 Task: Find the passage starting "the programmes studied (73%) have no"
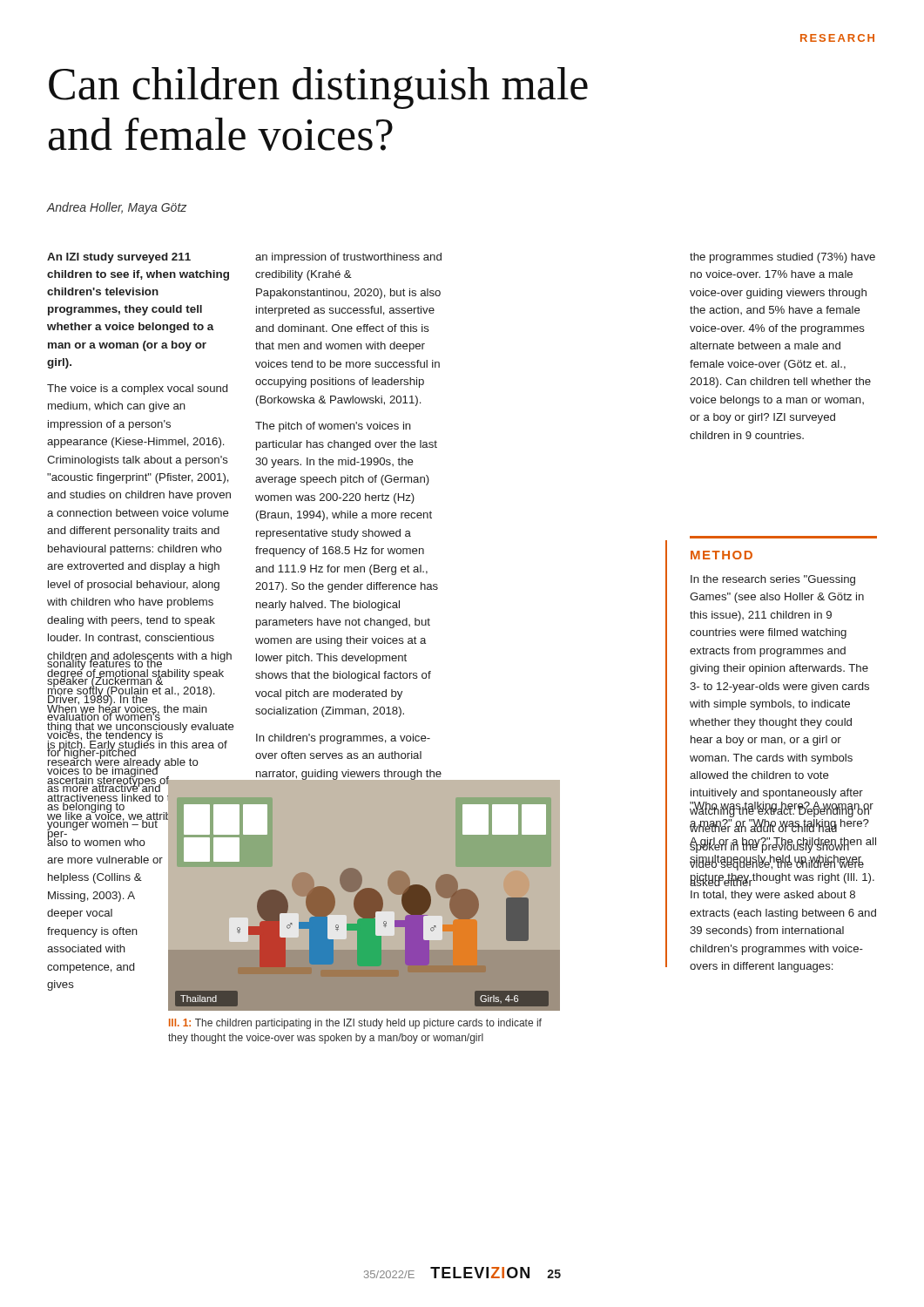[783, 346]
